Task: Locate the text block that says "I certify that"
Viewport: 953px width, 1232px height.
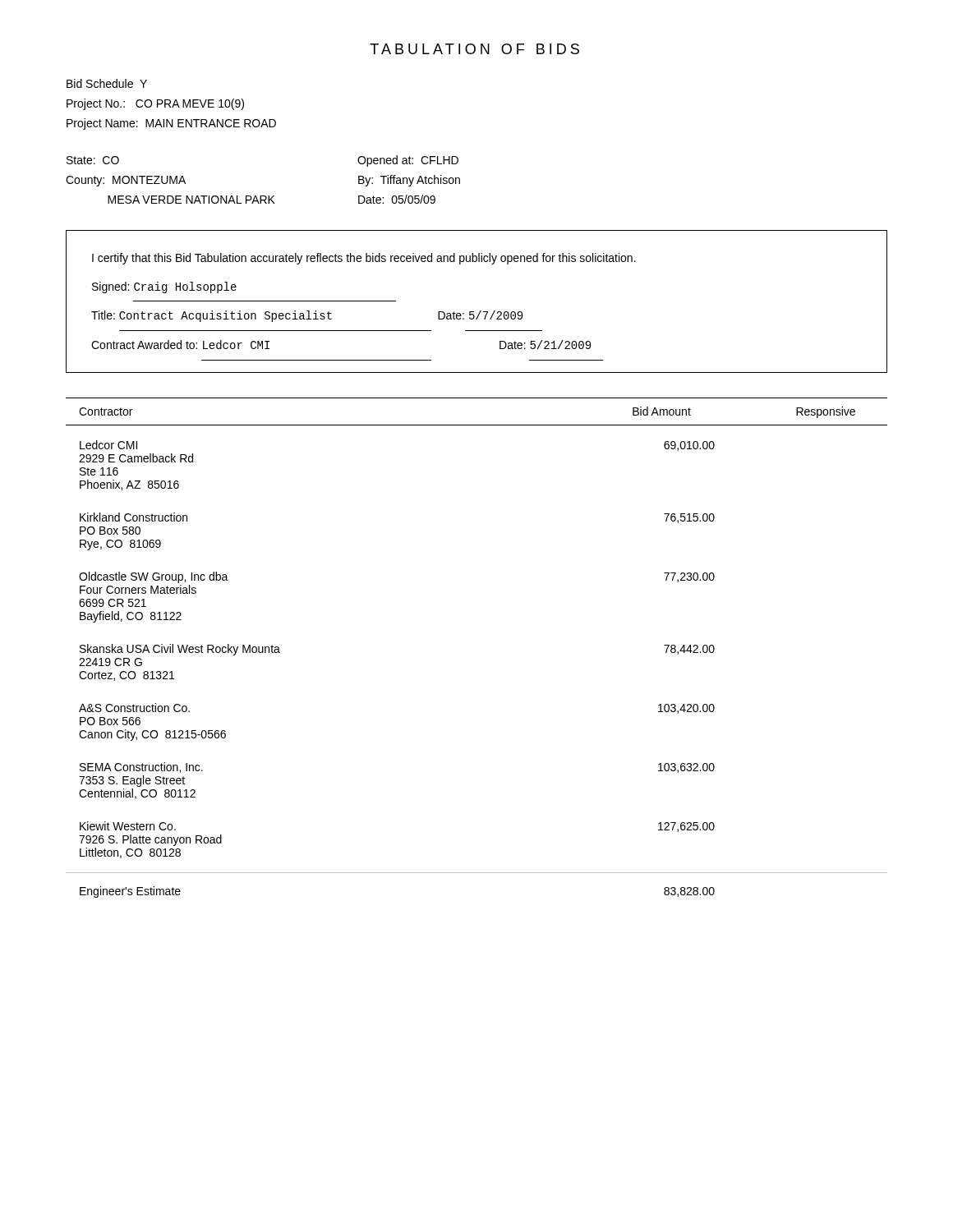Action: (476, 303)
